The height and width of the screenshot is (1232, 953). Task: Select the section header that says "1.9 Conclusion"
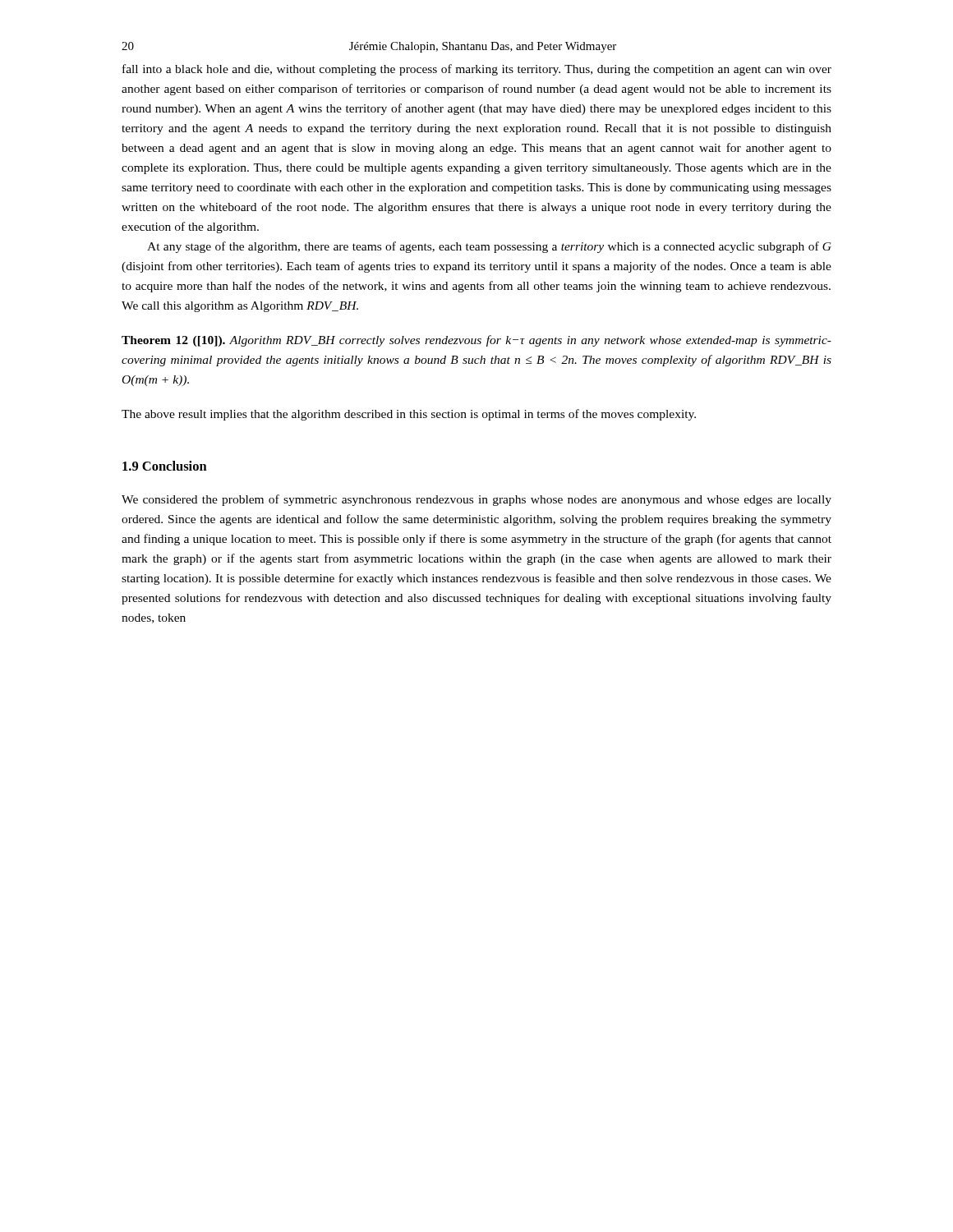[164, 466]
